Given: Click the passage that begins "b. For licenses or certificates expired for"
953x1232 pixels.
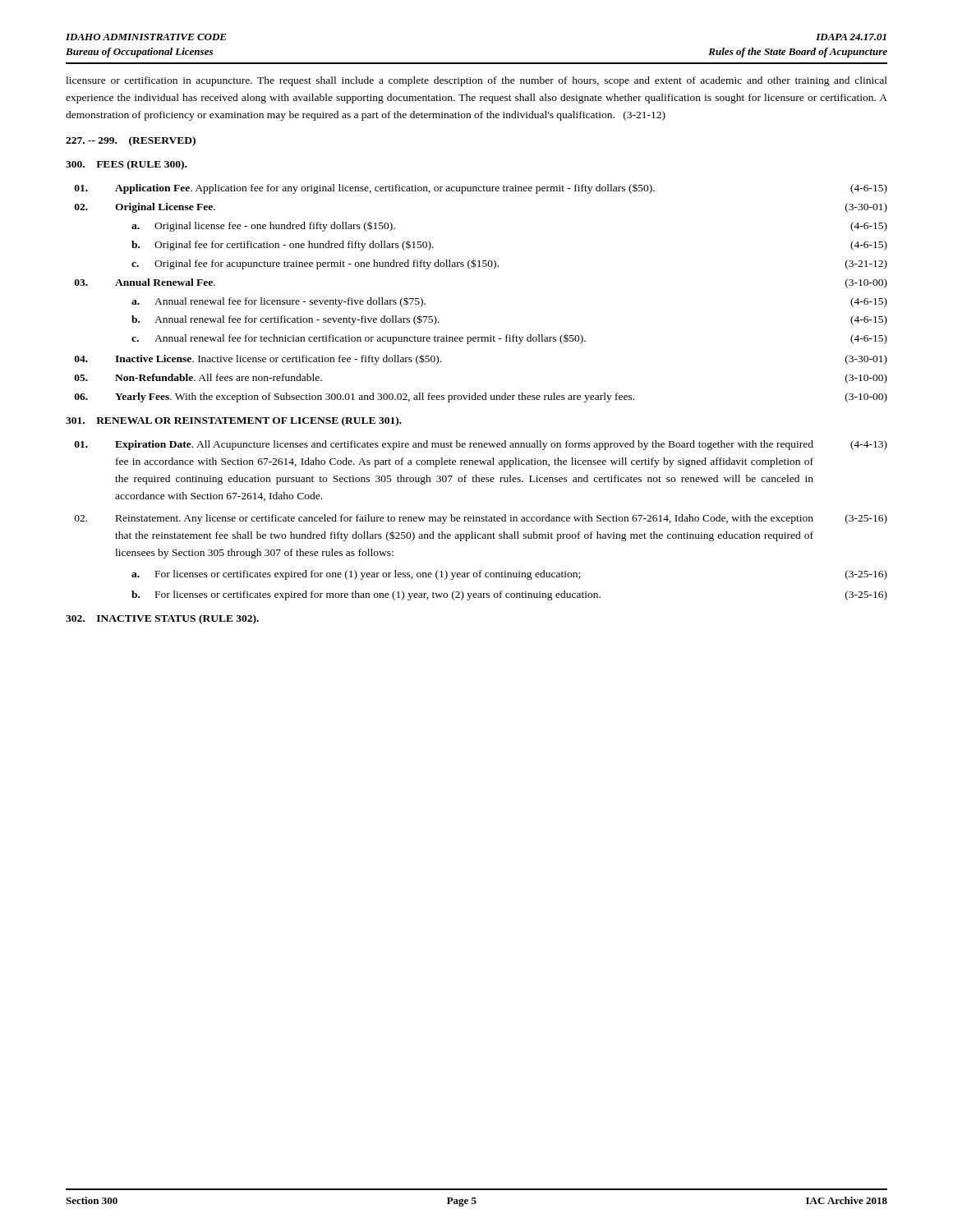Looking at the screenshot, I should tap(509, 595).
